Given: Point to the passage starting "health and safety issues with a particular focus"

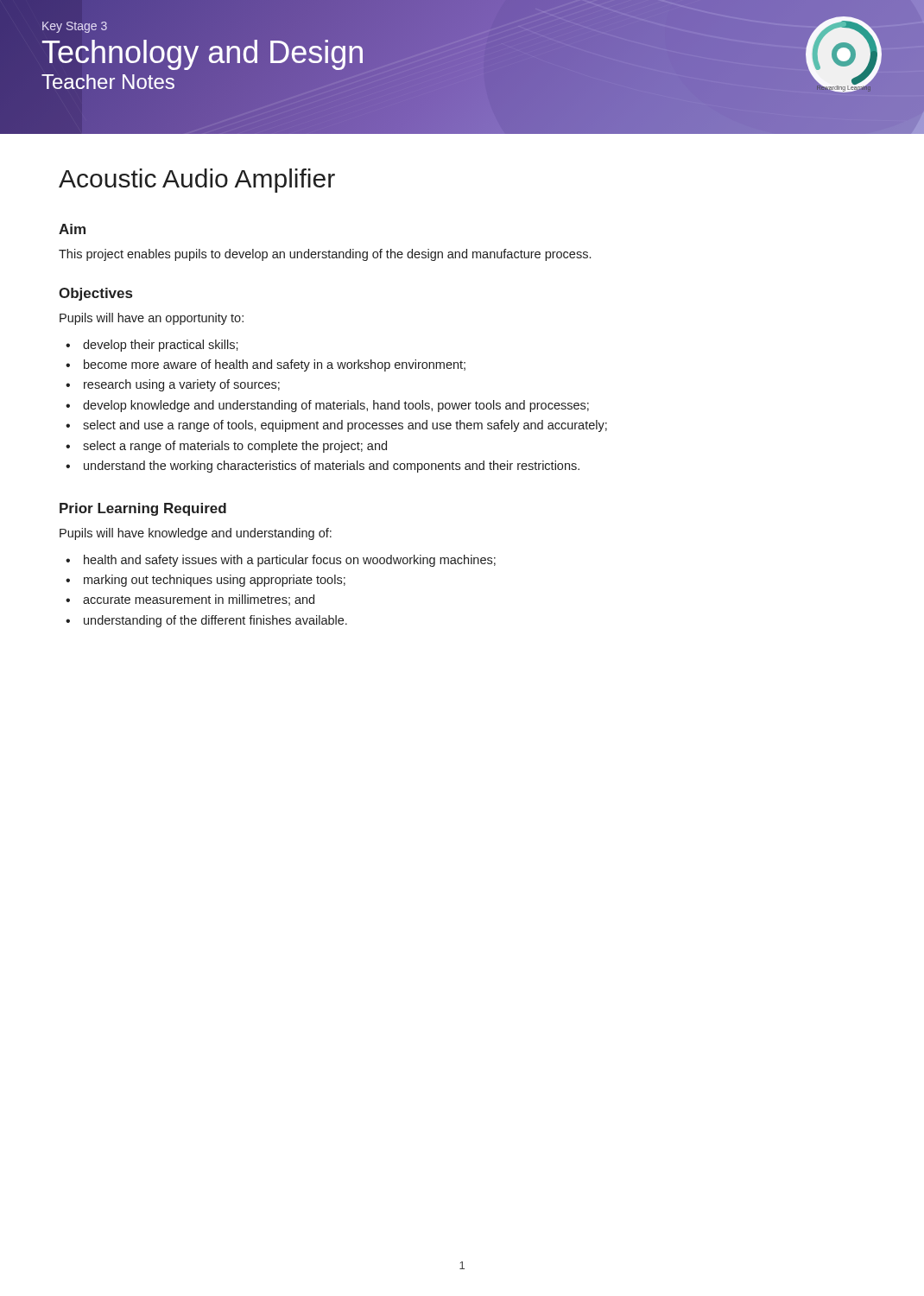Looking at the screenshot, I should pyautogui.click(x=462, y=560).
